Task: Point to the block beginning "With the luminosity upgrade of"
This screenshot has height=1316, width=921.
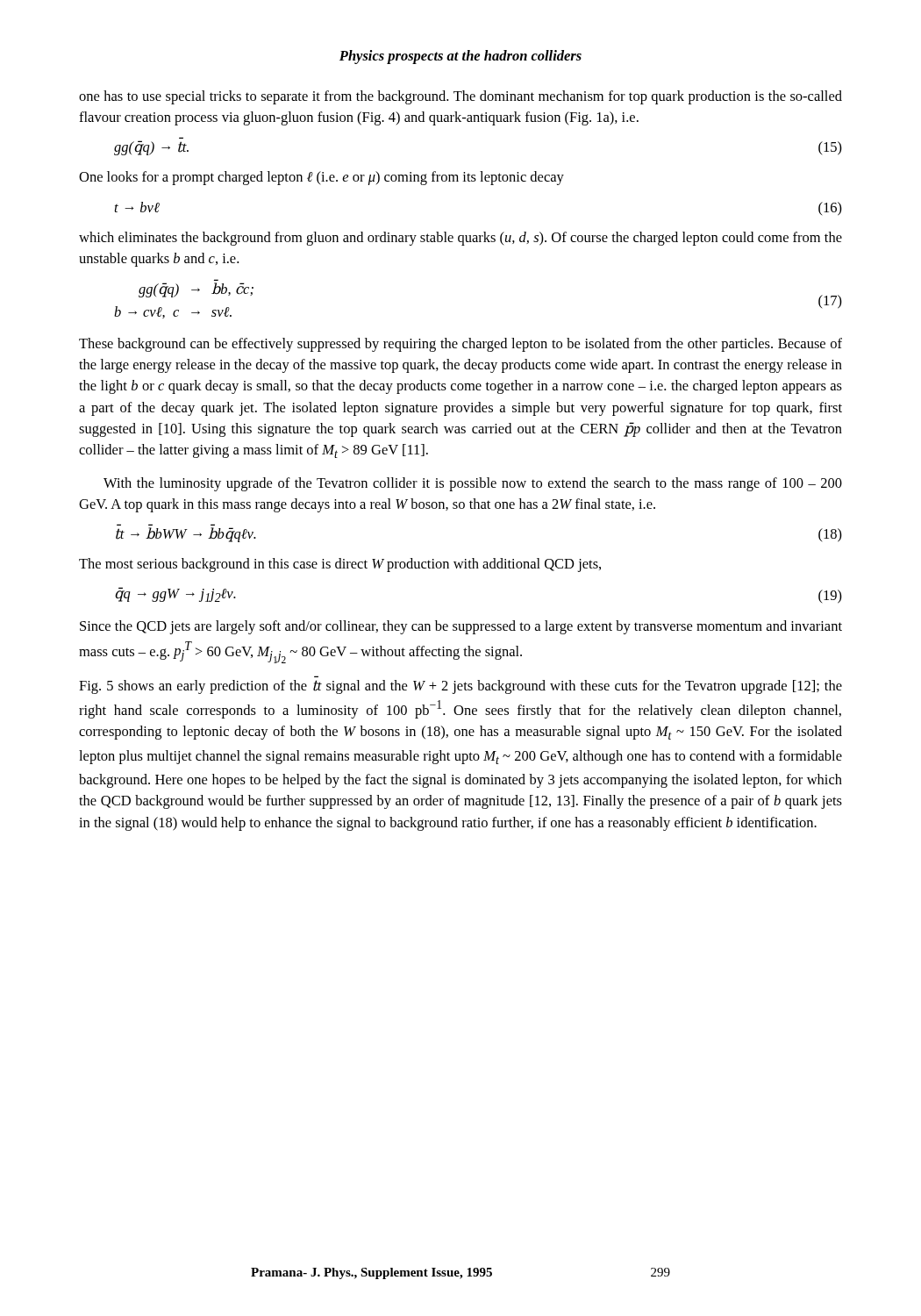Action: click(x=460, y=493)
